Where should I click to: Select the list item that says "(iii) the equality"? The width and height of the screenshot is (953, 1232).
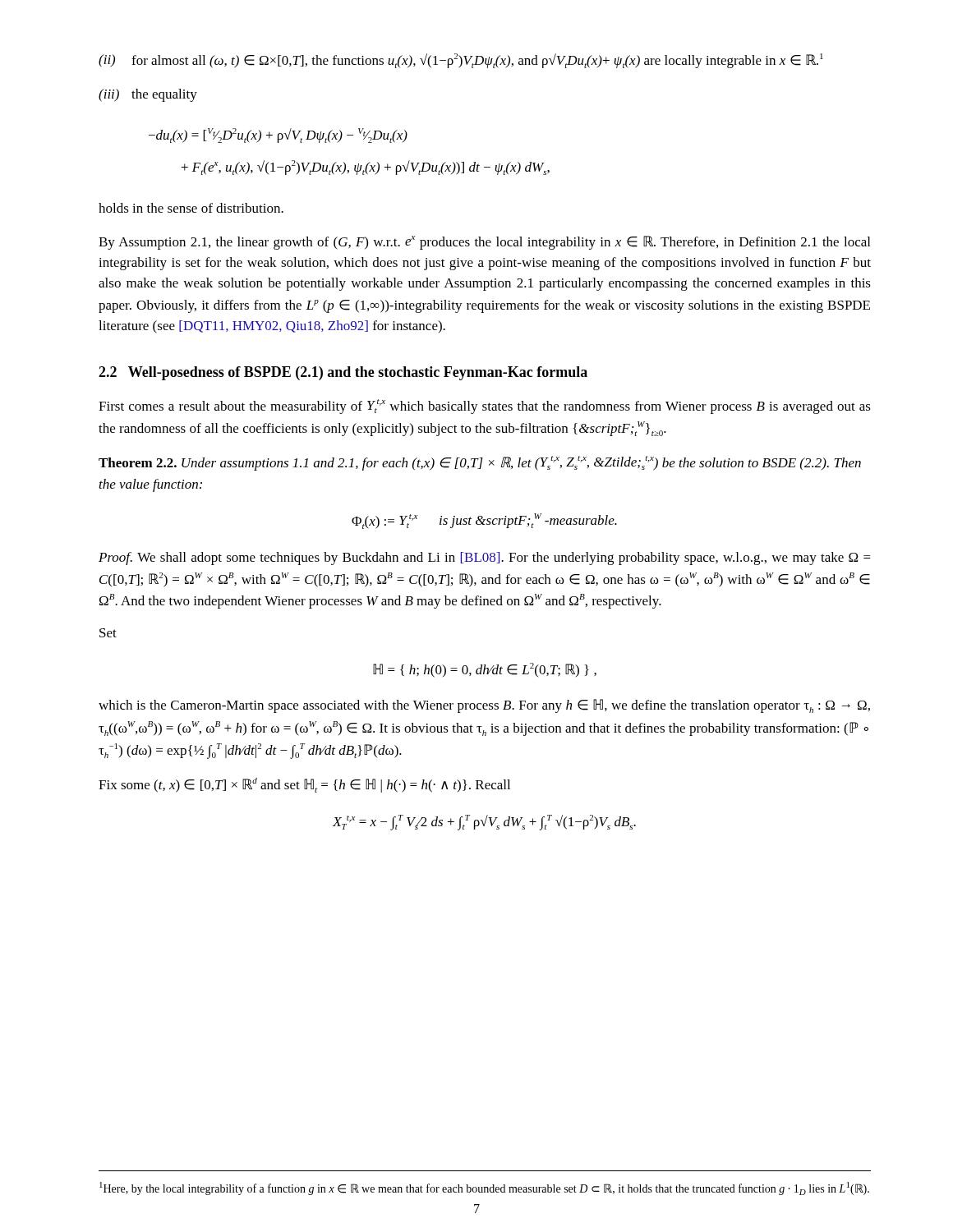click(148, 95)
